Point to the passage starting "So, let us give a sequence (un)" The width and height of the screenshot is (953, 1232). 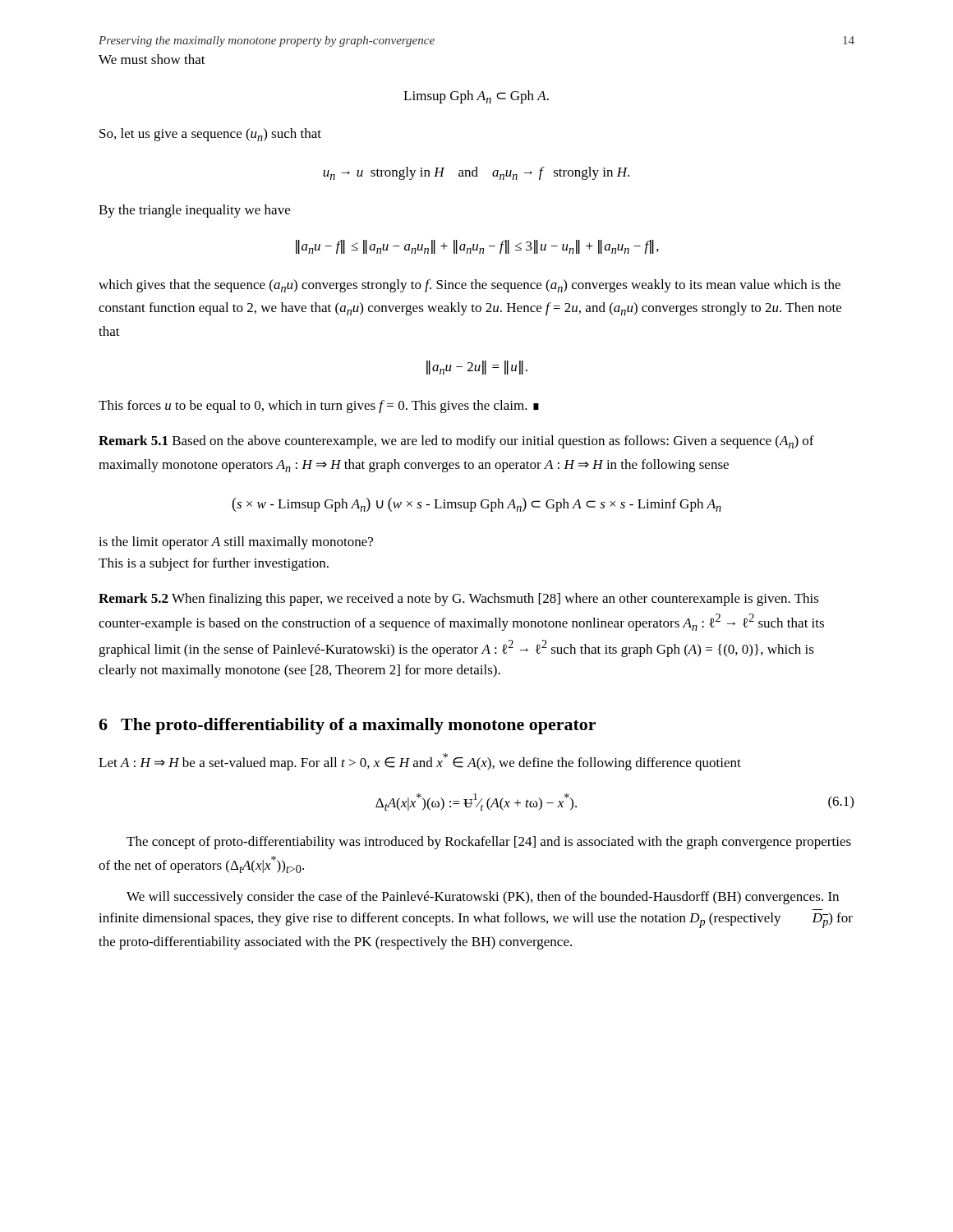[210, 135]
